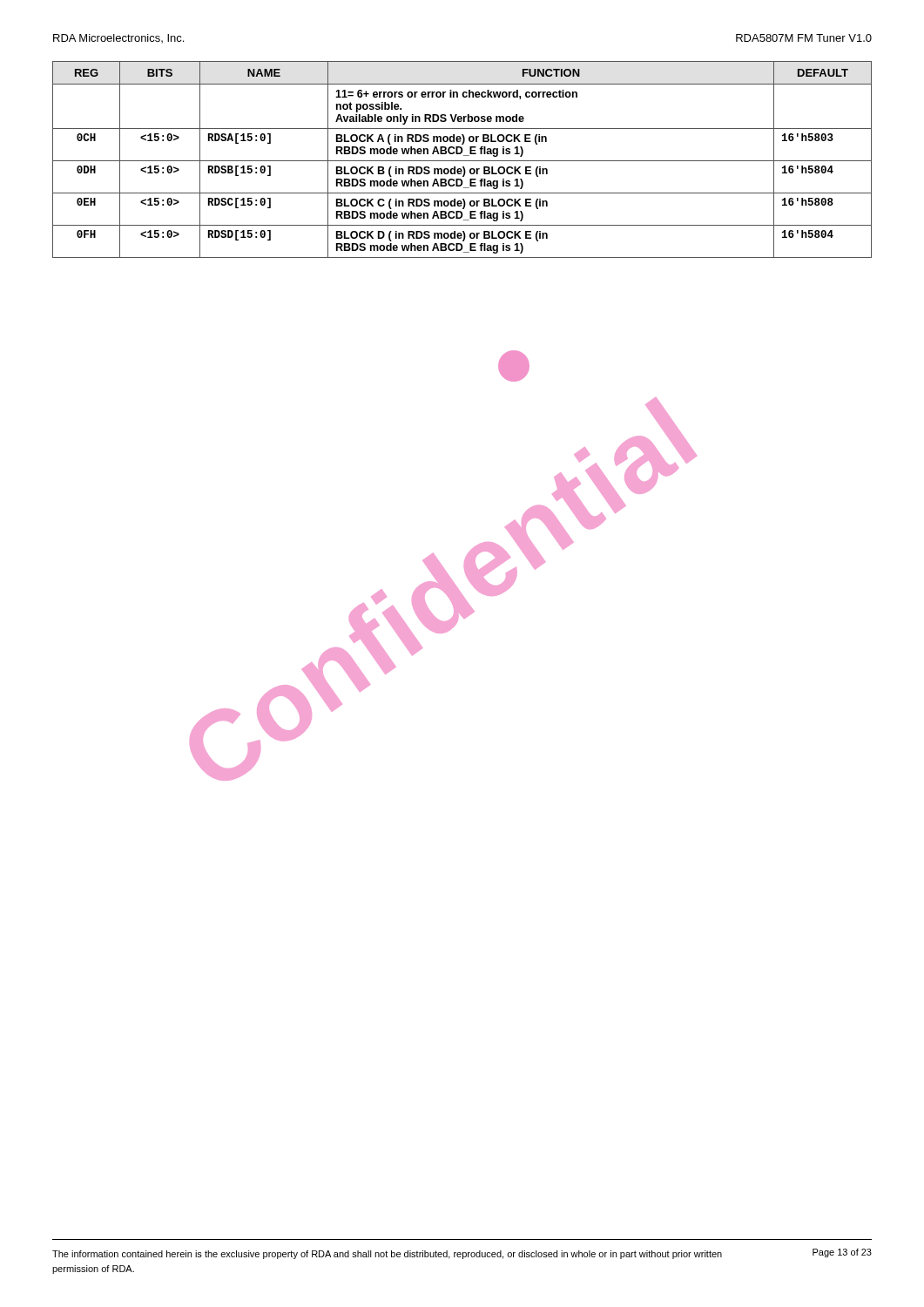The width and height of the screenshot is (924, 1307).
Task: Select the illustration
Action: (444, 566)
